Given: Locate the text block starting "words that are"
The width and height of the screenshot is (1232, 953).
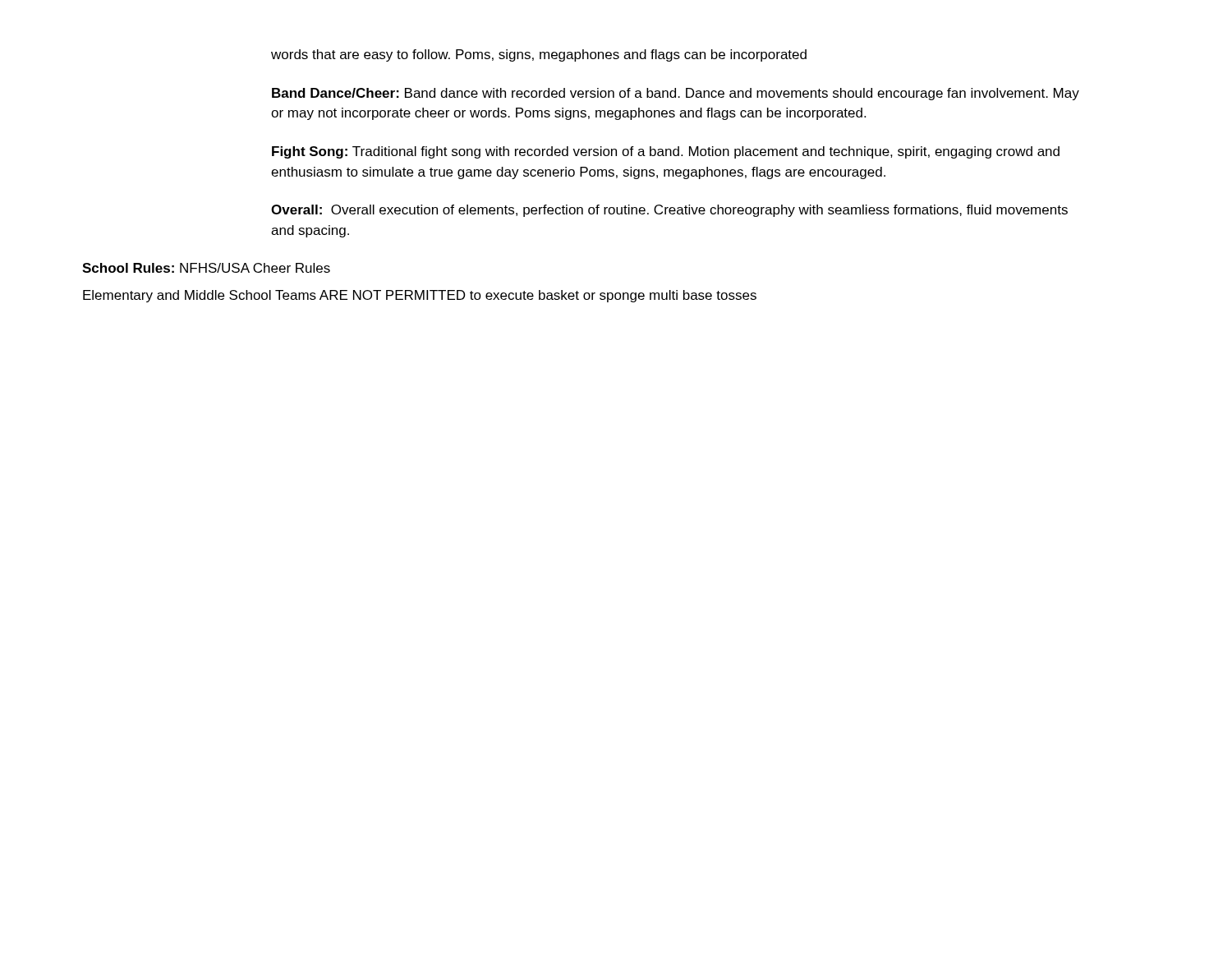Looking at the screenshot, I should (x=539, y=55).
